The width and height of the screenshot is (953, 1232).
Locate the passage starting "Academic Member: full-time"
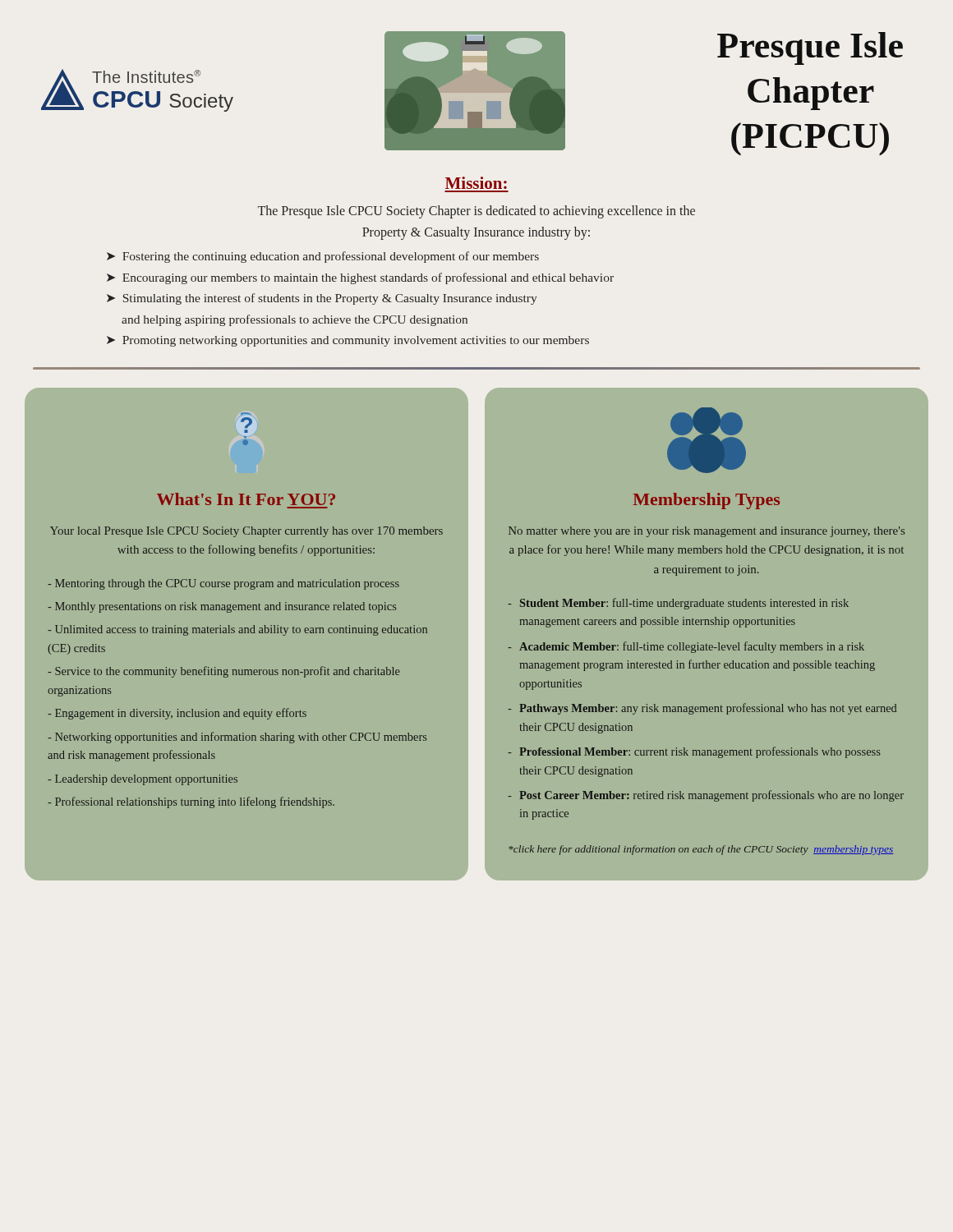pyautogui.click(x=697, y=665)
